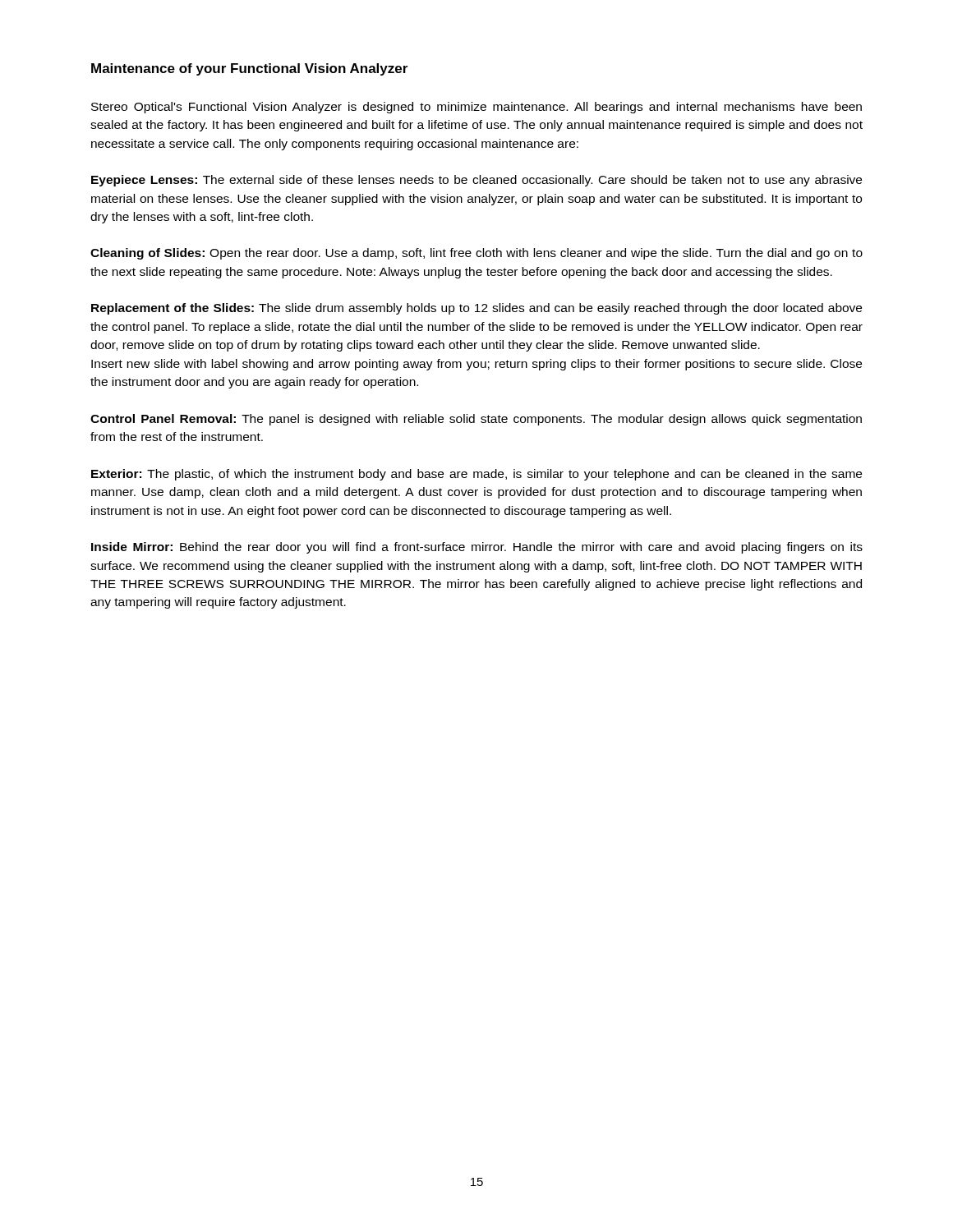Screen dimensions: 1232x953
Task: Find the text block starting "Control Panel Removal: The panel is"
Action: [476, 427]
